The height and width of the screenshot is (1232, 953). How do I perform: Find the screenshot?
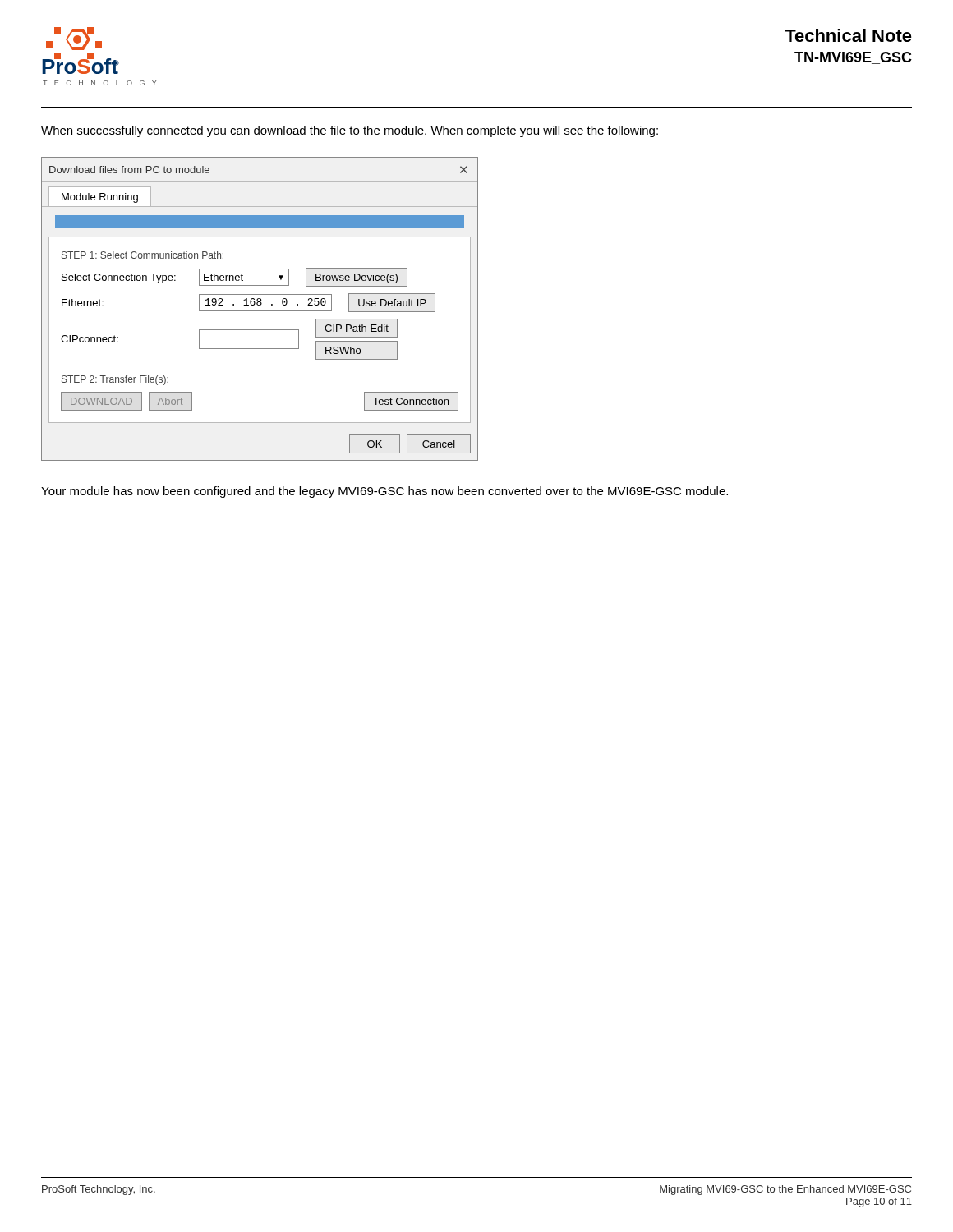click(476, 308)
